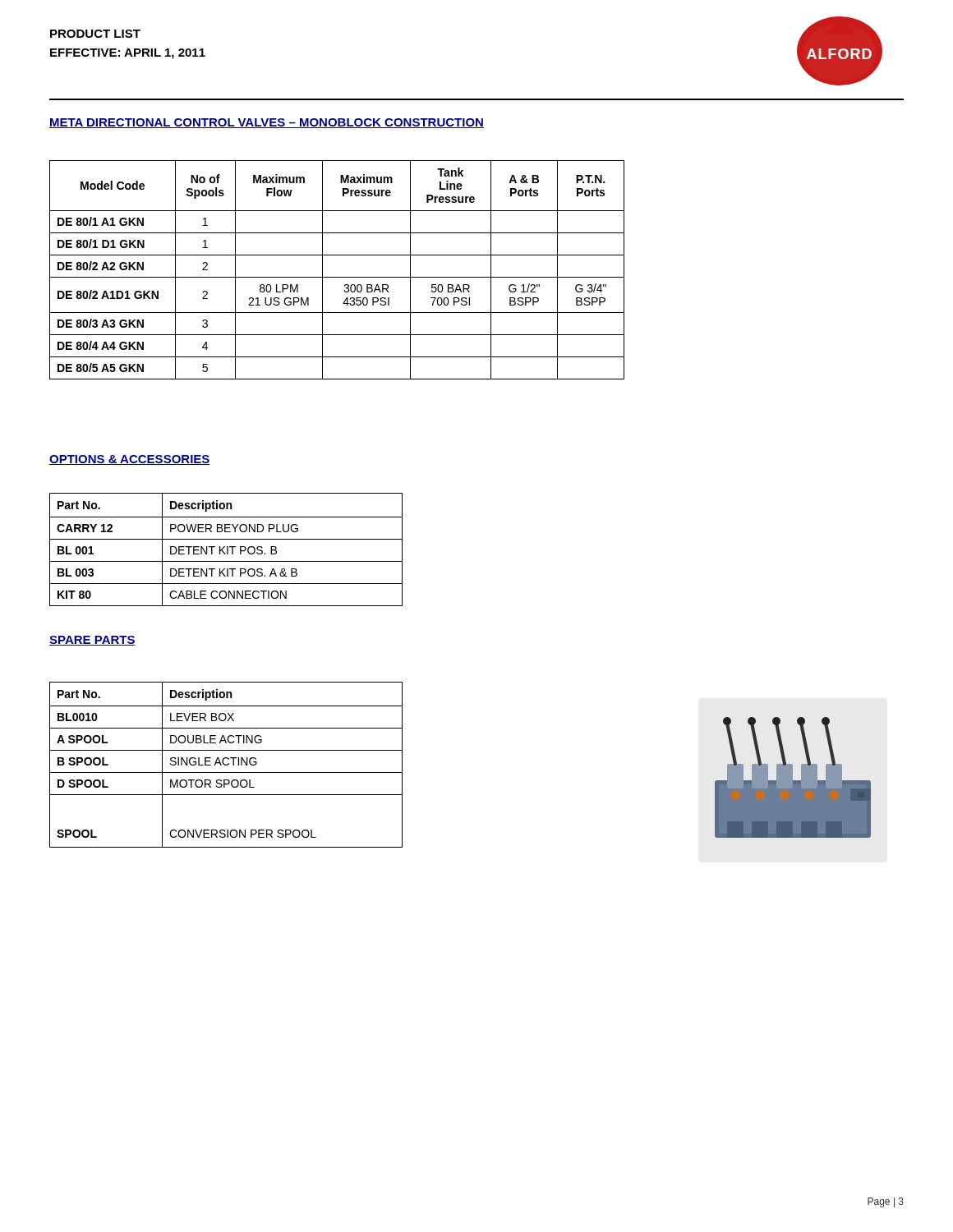953x1232 pixels.
Task: Click the section header that begins "META DIRECTIONAL CONTROL VALVES"
Action: [x=267, y=122]
